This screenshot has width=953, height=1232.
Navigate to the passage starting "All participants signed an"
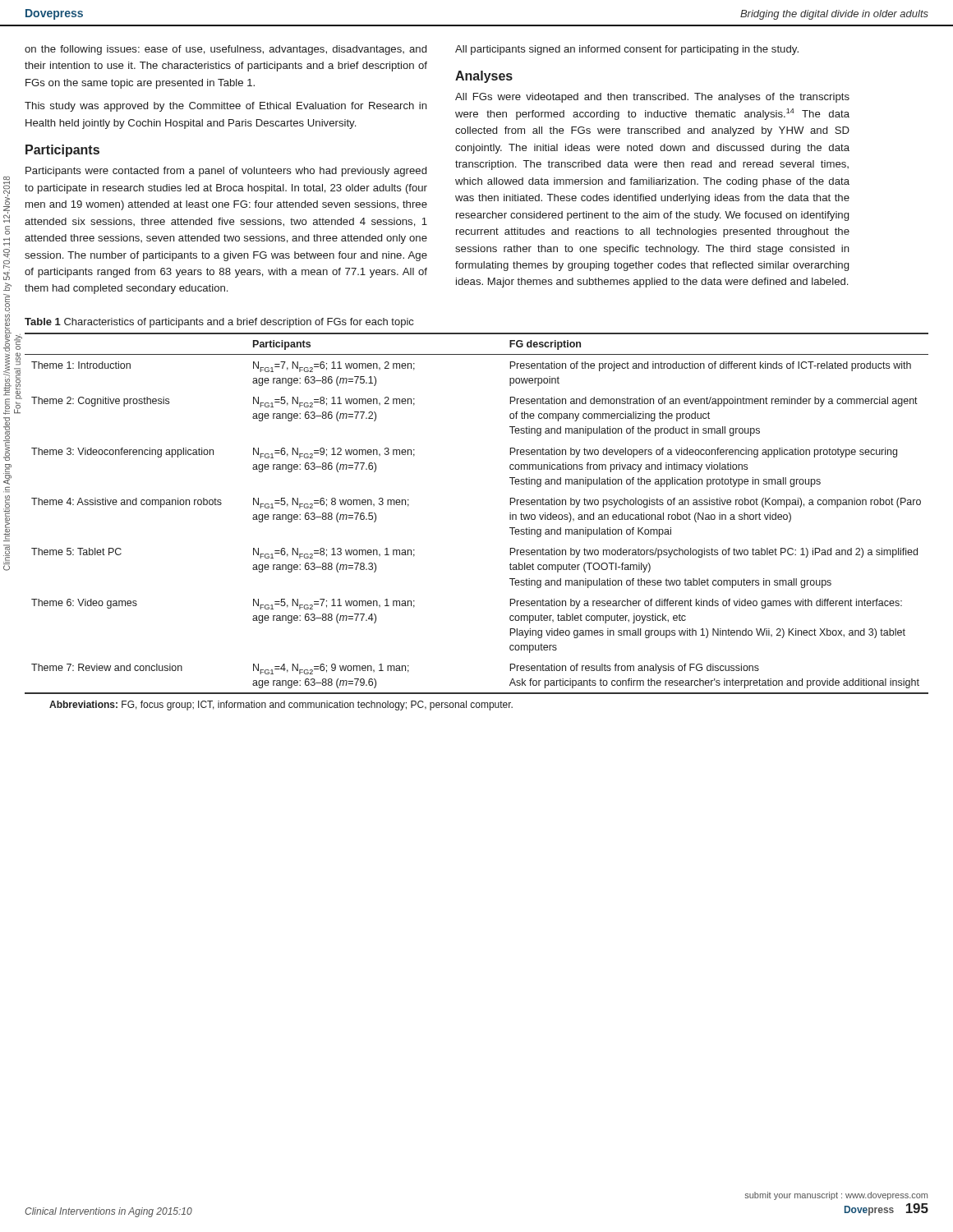tap(652, 49)
